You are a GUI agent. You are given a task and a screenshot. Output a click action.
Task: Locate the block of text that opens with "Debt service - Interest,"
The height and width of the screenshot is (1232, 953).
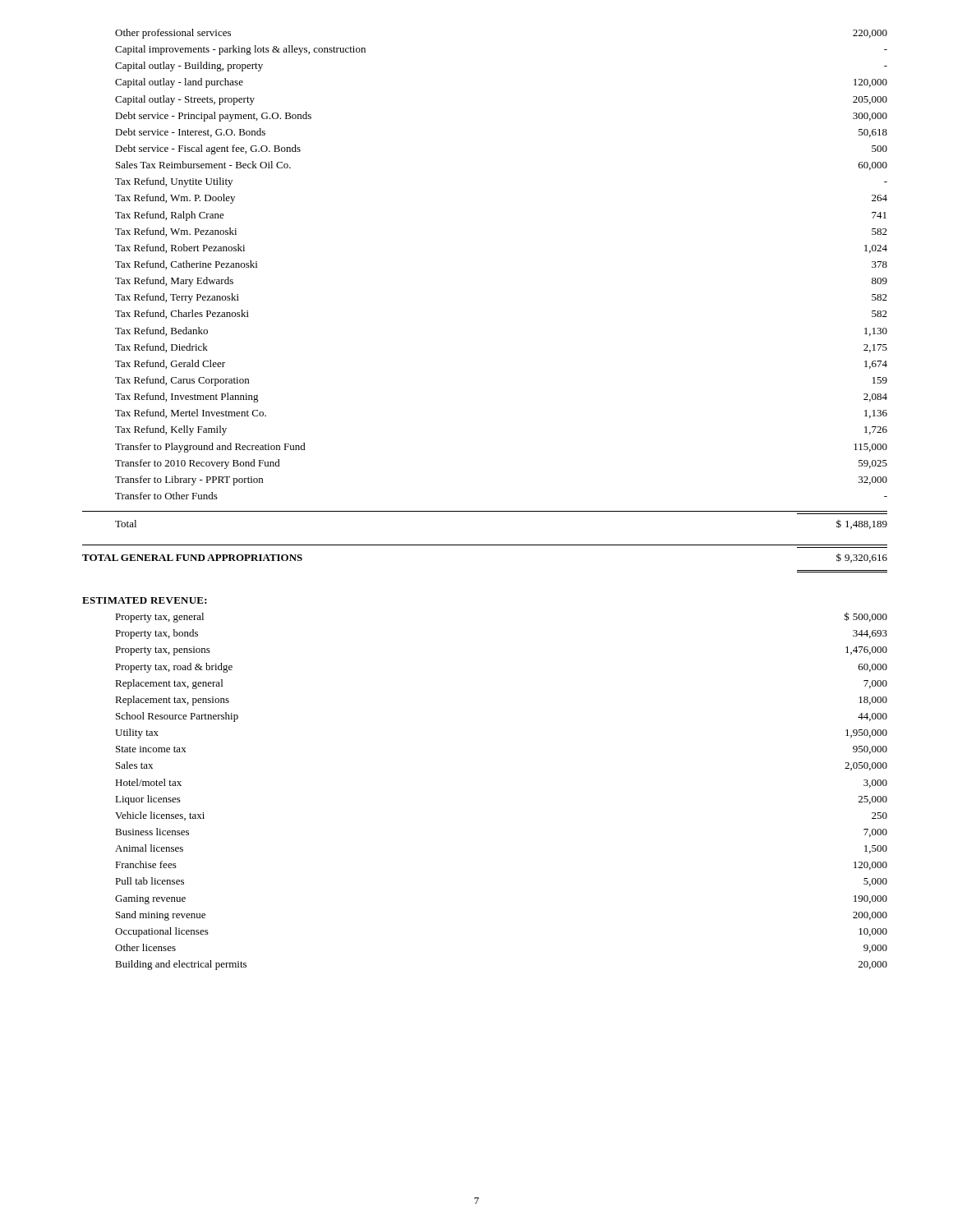point(188,133)
